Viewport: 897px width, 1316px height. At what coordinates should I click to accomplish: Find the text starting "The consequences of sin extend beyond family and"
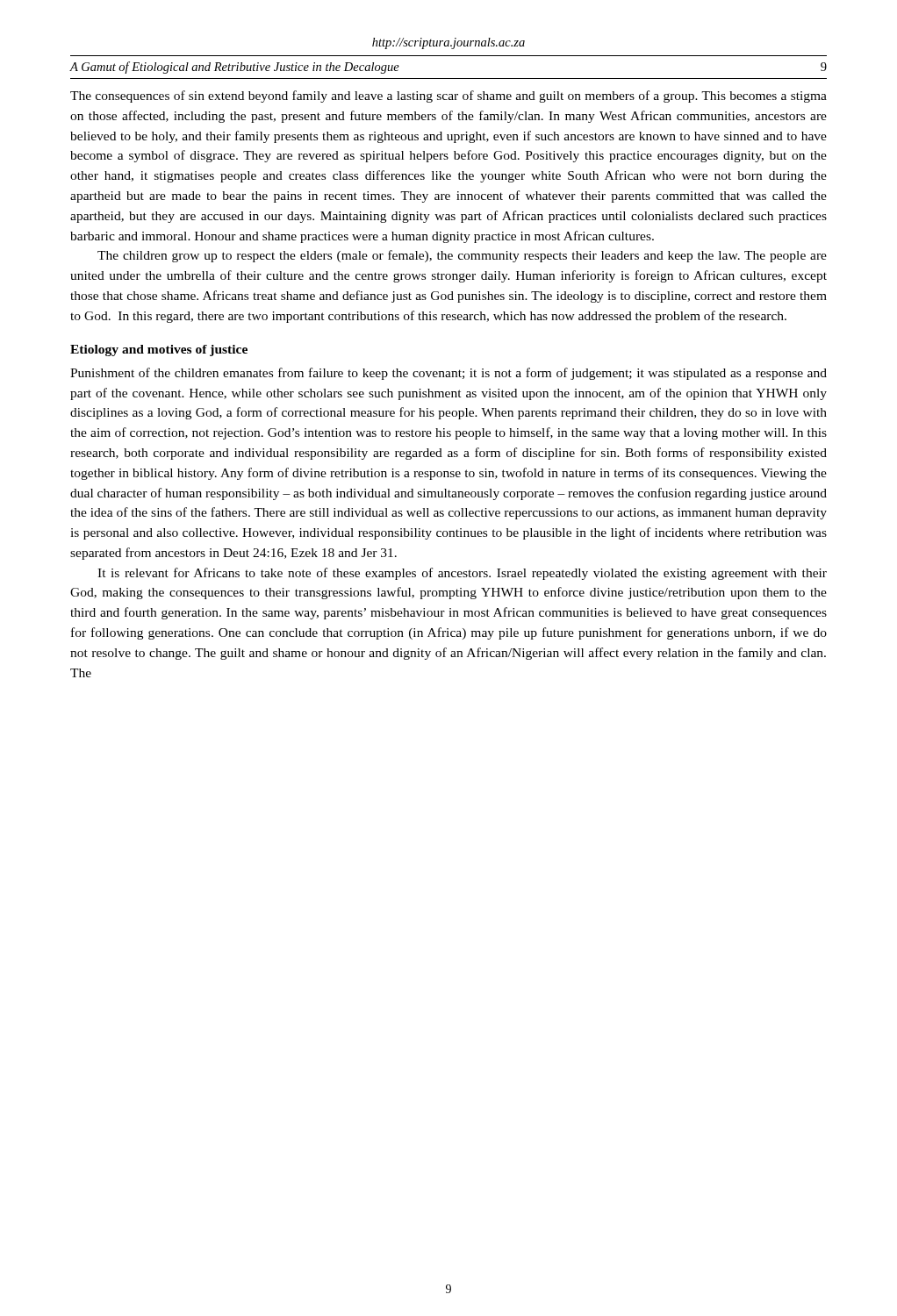coord(448,166)
